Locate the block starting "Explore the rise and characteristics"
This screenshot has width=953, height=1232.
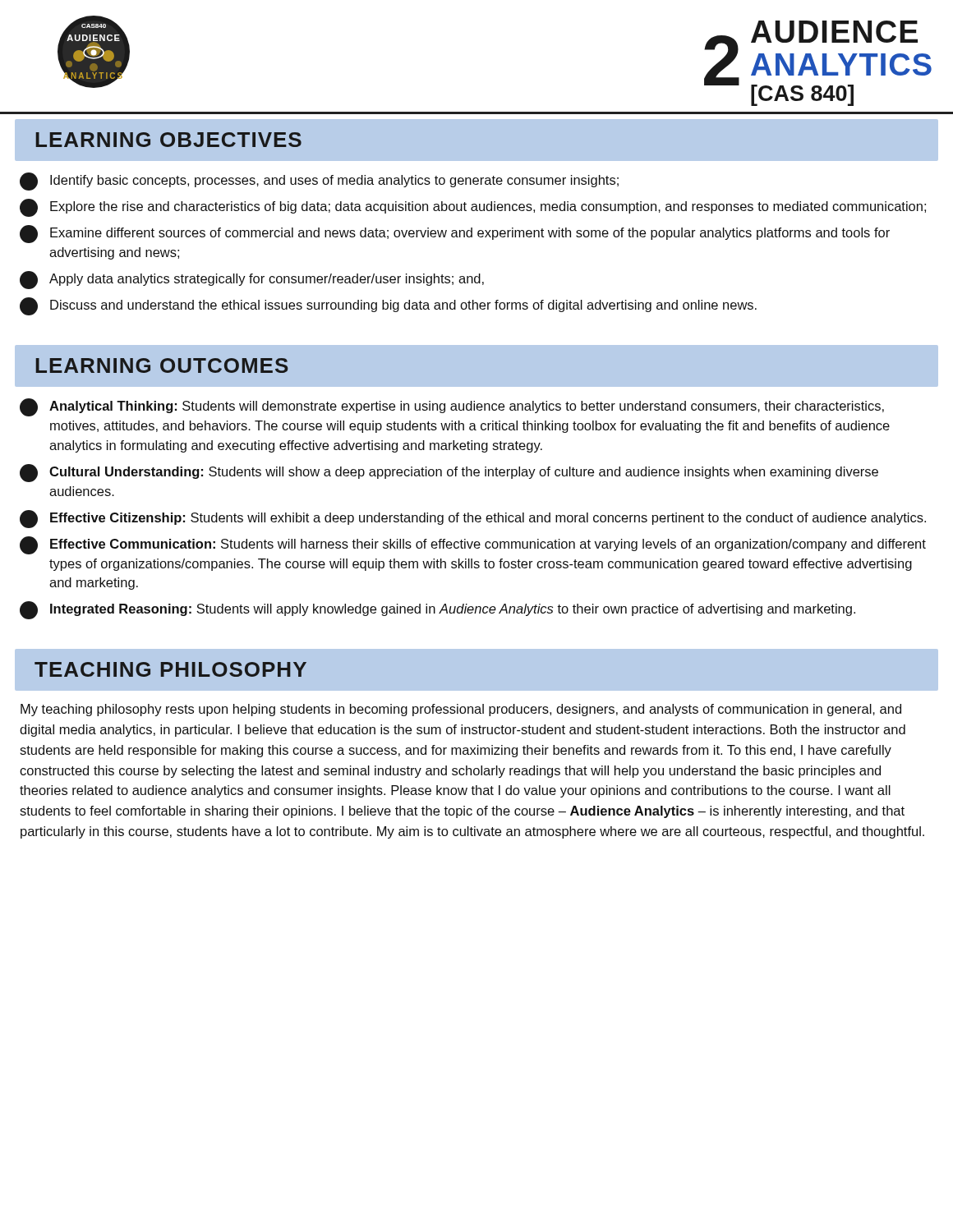click(x=476, y=207)
